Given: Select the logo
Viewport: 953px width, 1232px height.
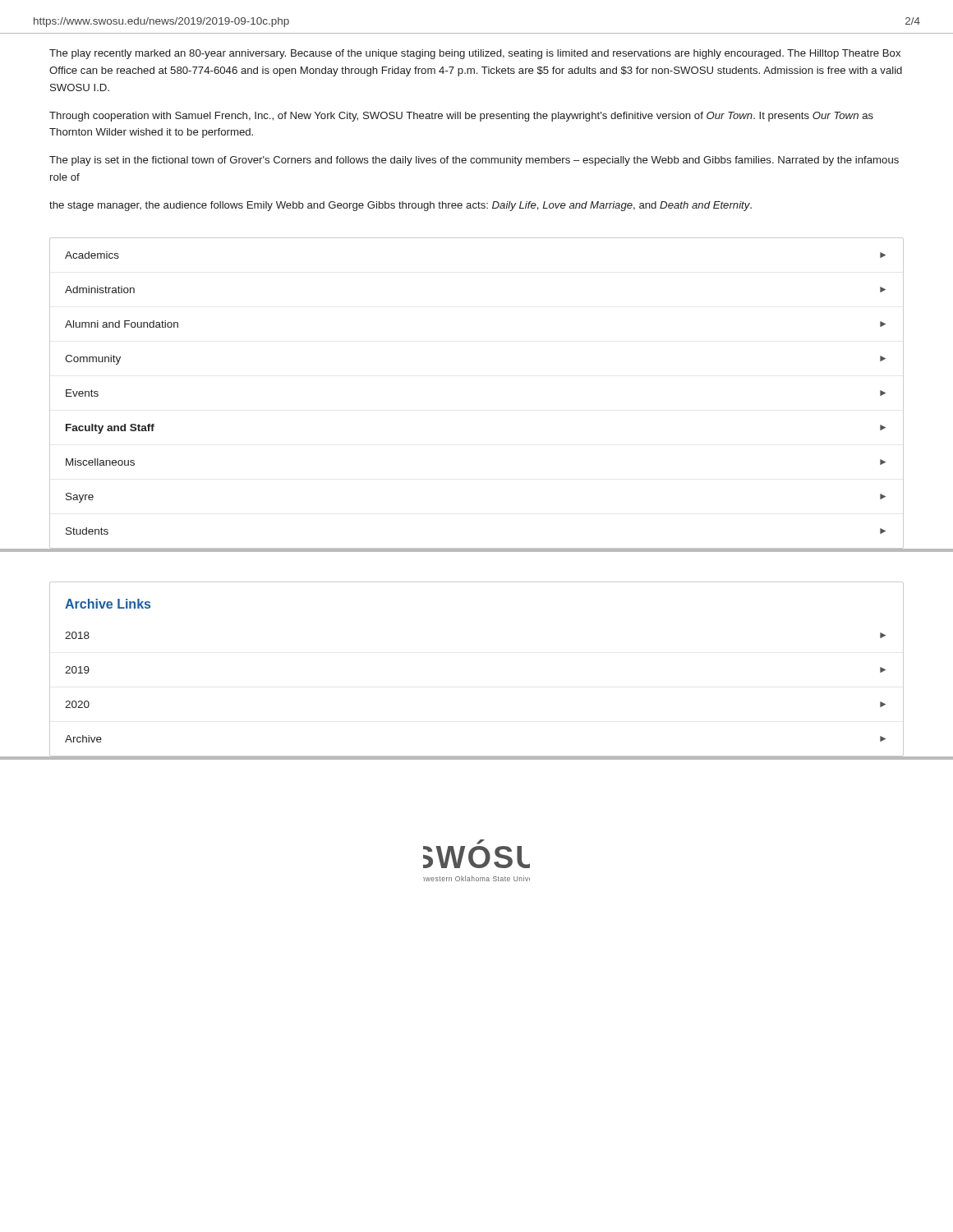Looking at the screenshot, I should (x=476, y=862).
